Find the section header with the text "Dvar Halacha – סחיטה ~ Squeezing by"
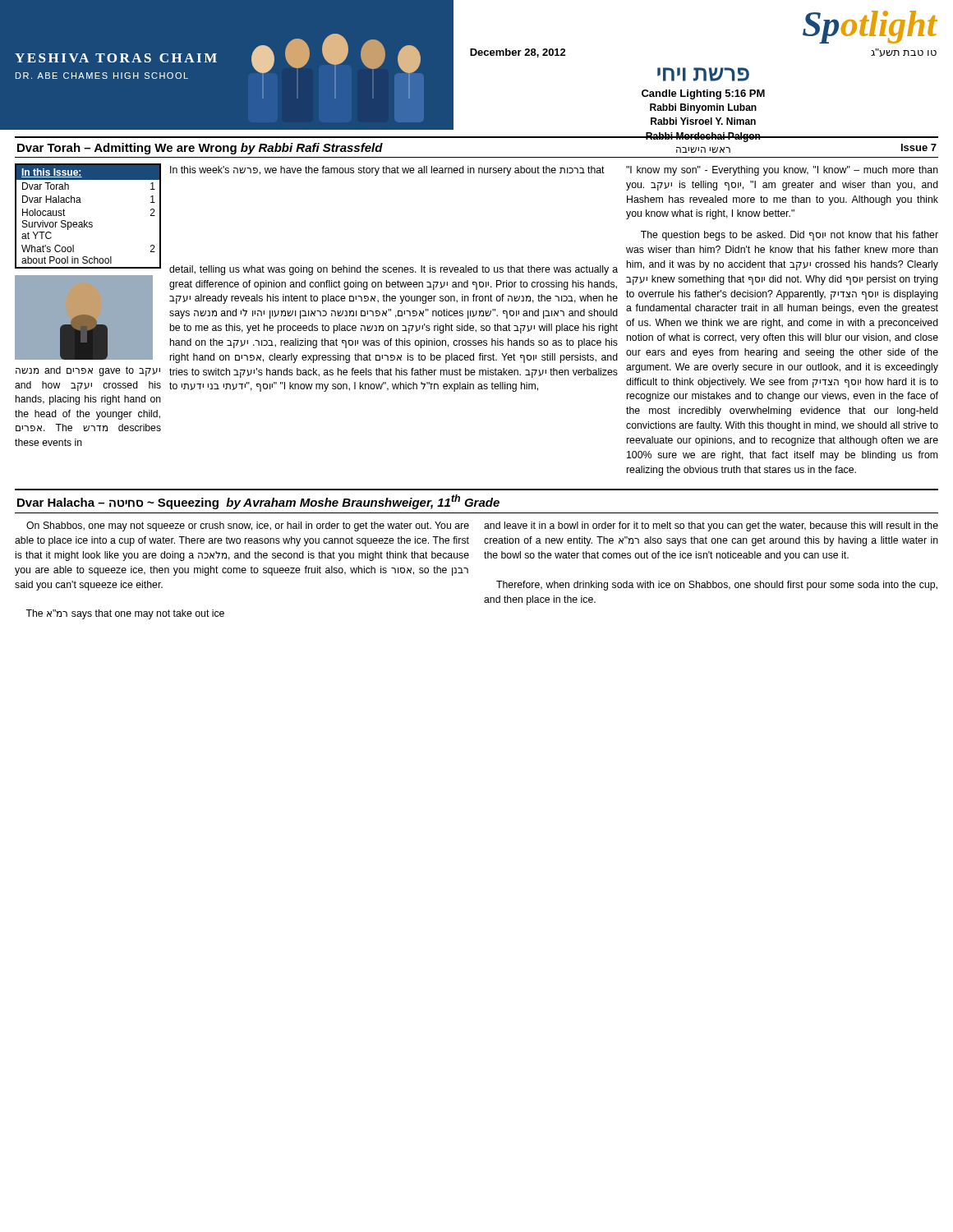This screenshot has height=1232, width=953. (258, 502)
